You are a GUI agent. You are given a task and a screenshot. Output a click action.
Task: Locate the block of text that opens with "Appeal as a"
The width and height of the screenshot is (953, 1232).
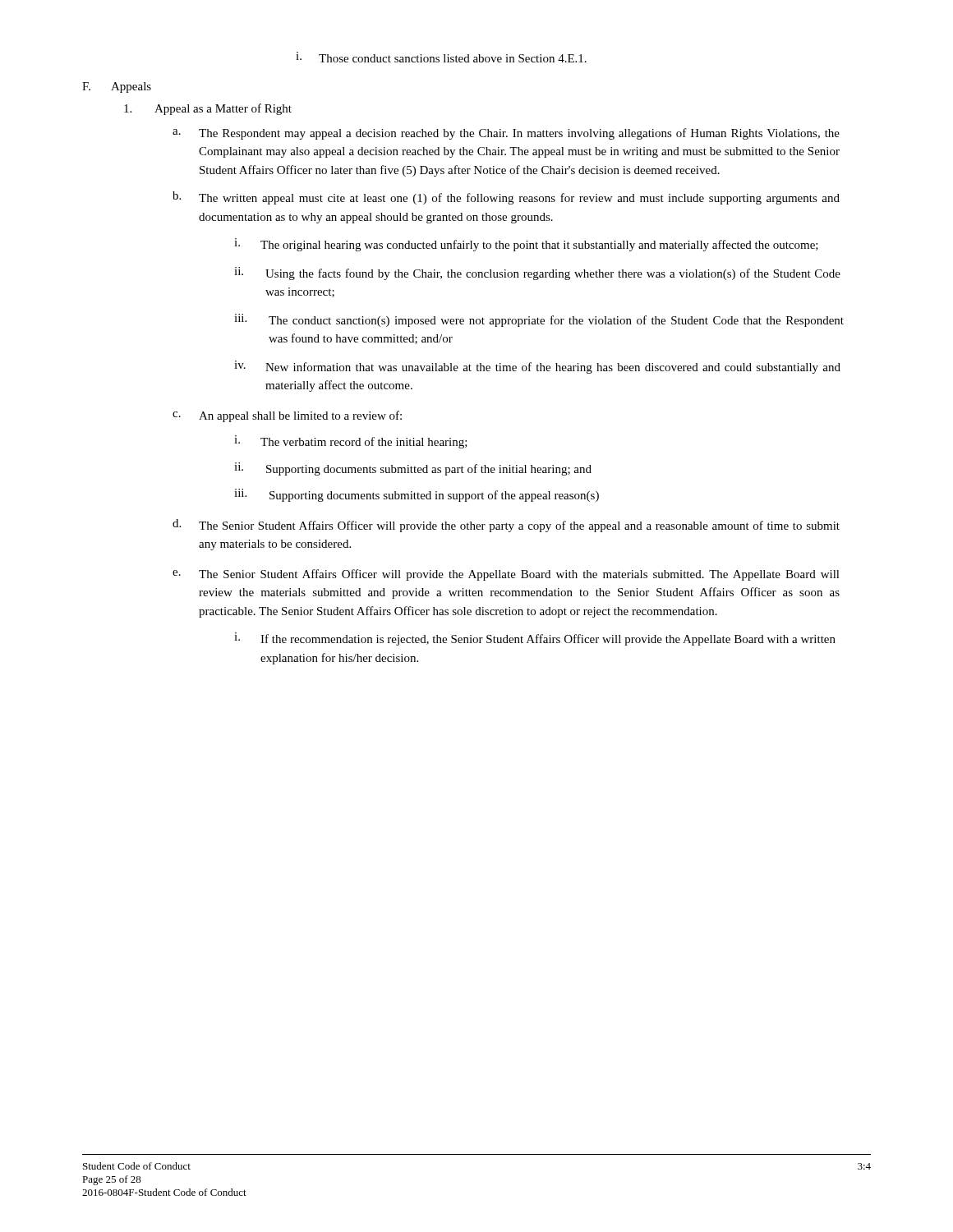pyautogui.click(x=208, y=109)
